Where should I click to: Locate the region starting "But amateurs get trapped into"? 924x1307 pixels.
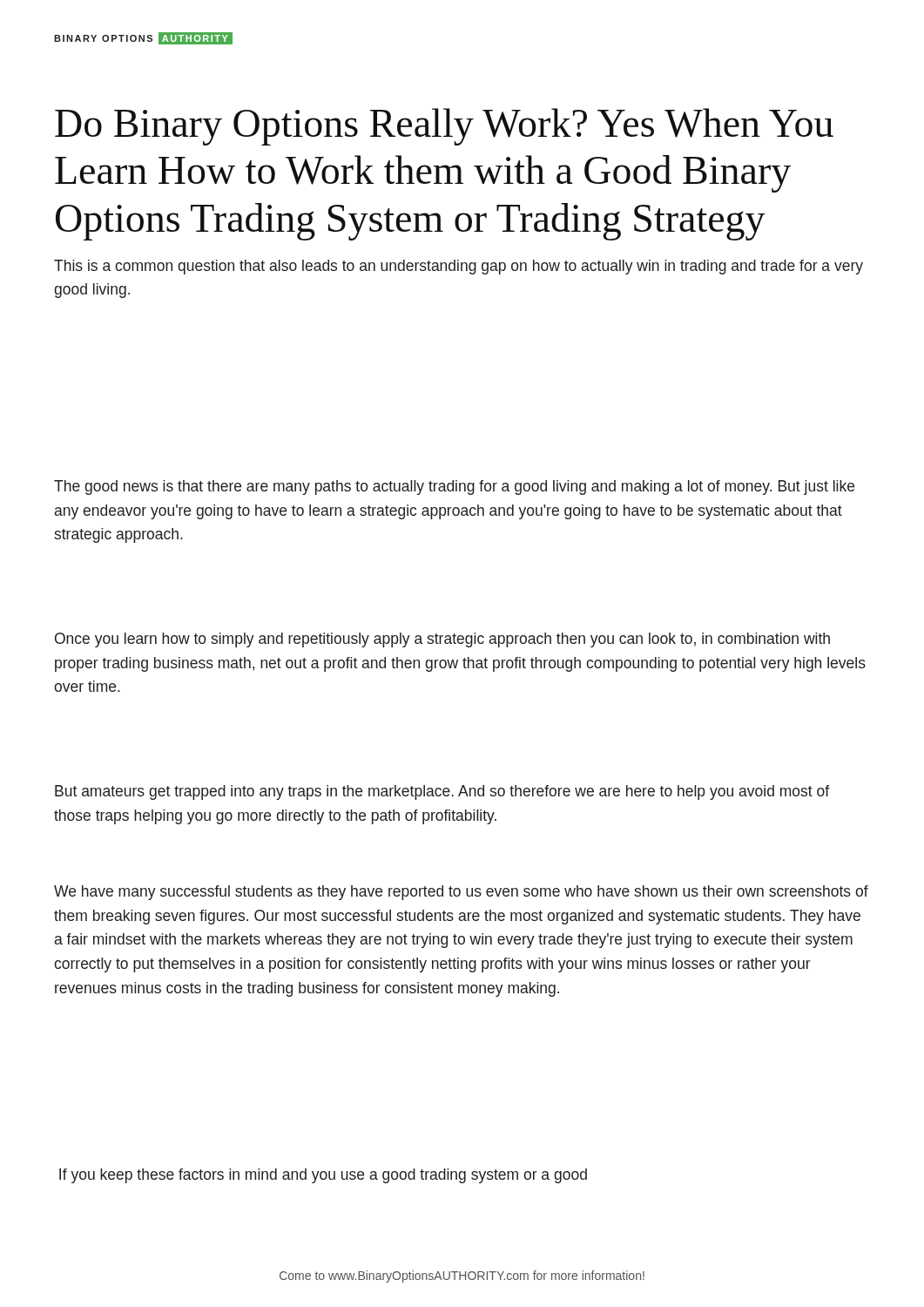442,803
